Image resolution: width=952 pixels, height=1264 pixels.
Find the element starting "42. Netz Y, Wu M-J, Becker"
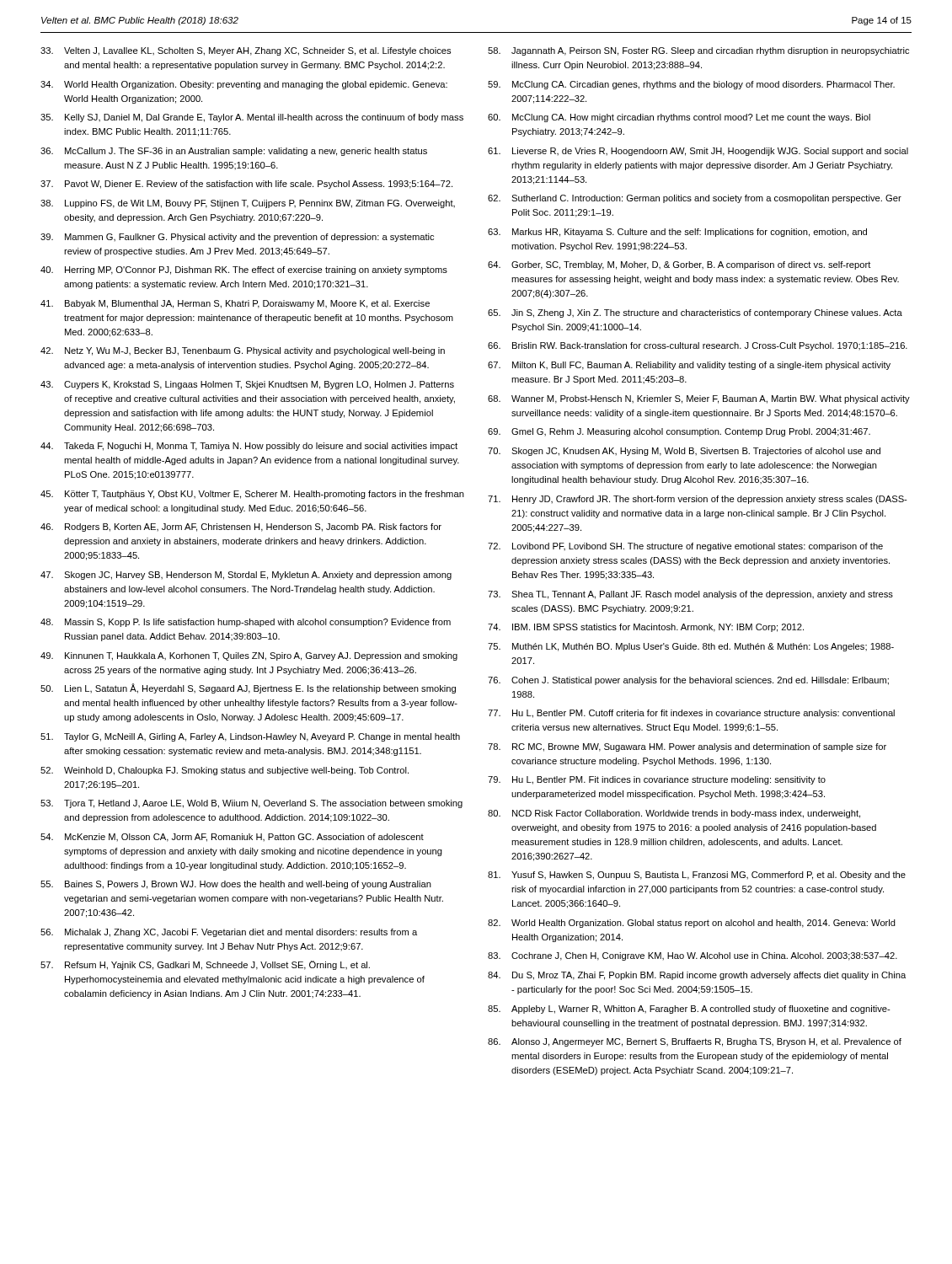click(252, 358)
